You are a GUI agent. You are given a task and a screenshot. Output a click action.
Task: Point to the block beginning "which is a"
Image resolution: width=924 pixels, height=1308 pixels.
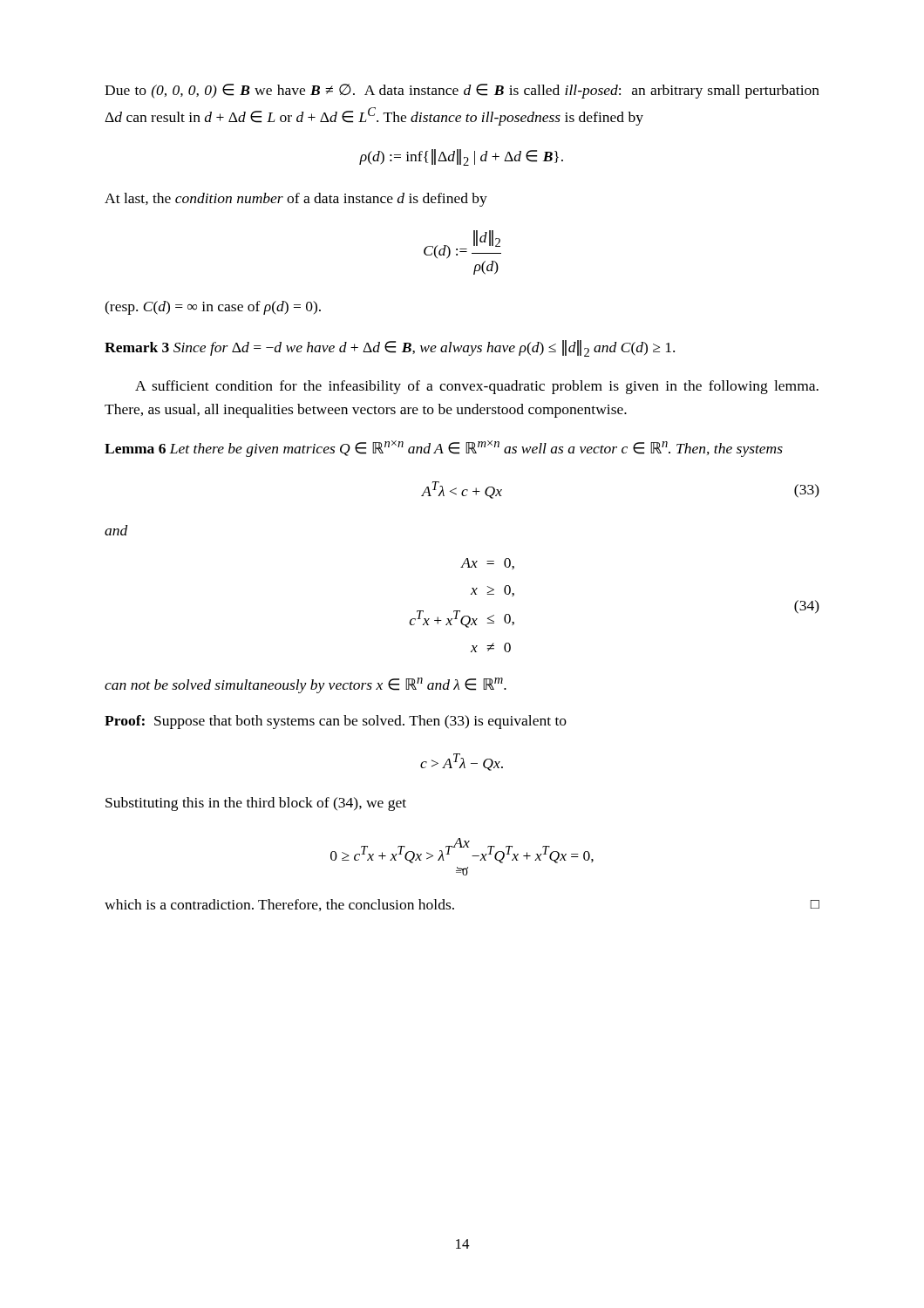462,905
